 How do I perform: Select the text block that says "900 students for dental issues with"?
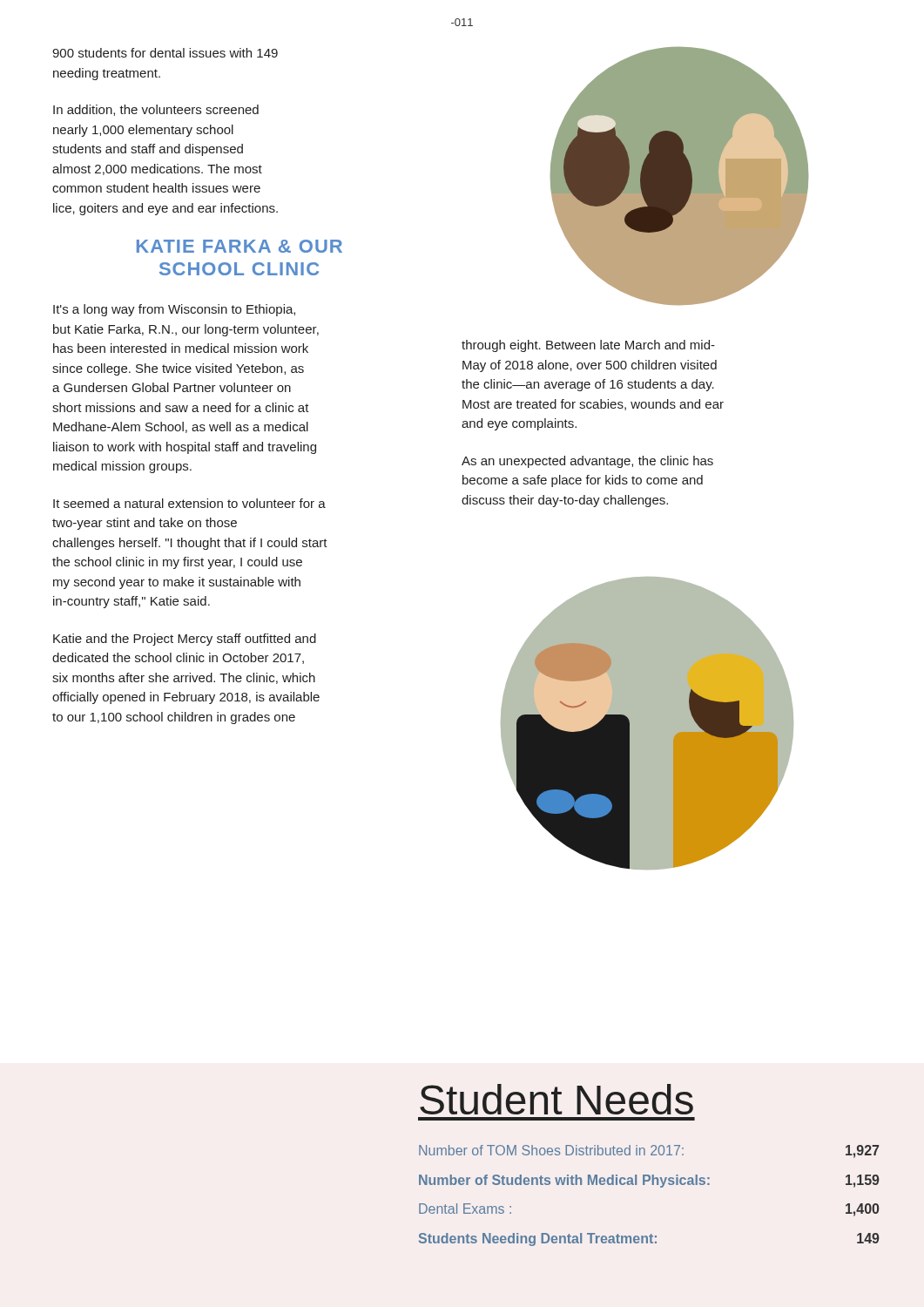(165, 63)
